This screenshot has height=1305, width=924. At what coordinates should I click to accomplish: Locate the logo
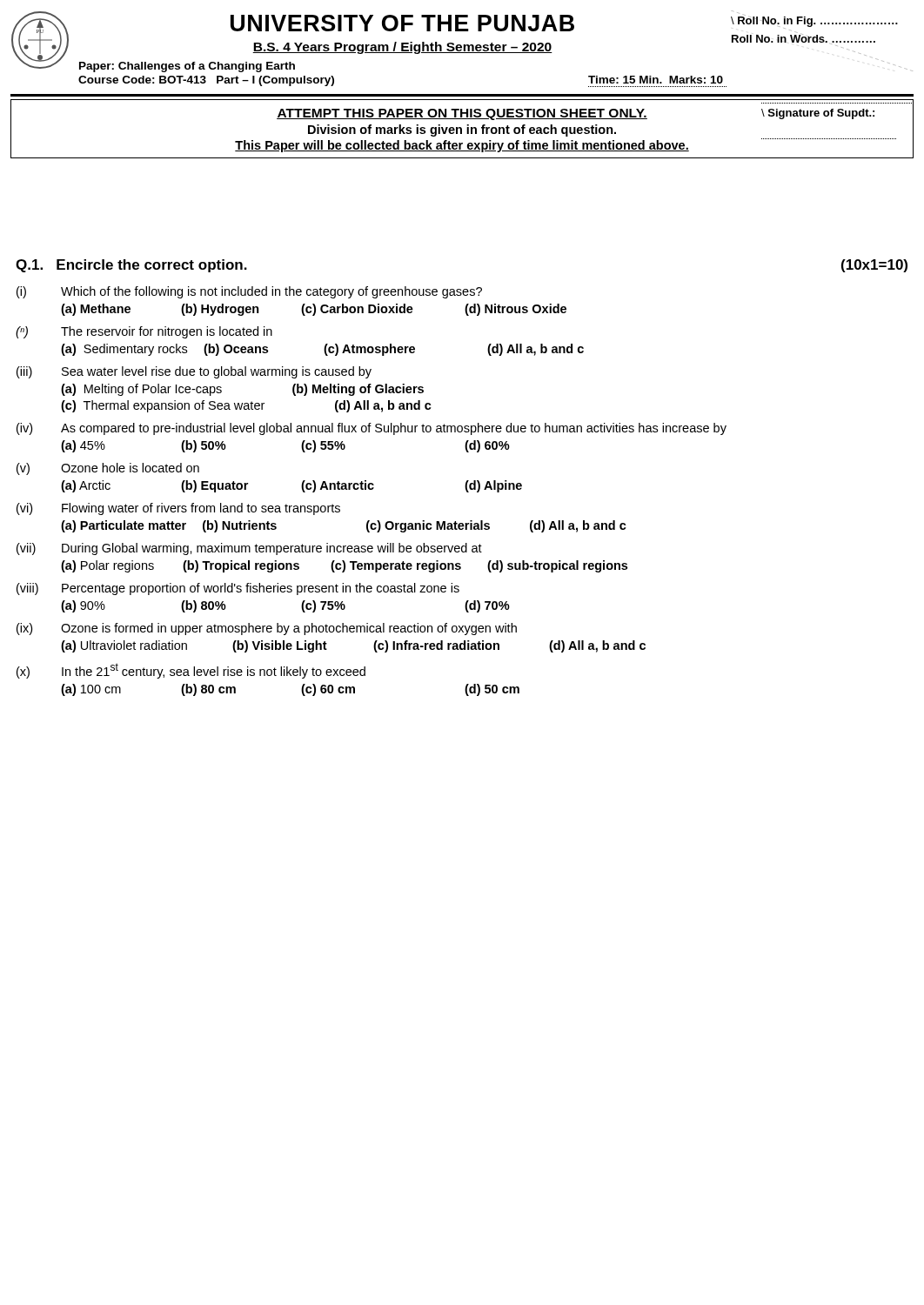click(x=40, y=40)
